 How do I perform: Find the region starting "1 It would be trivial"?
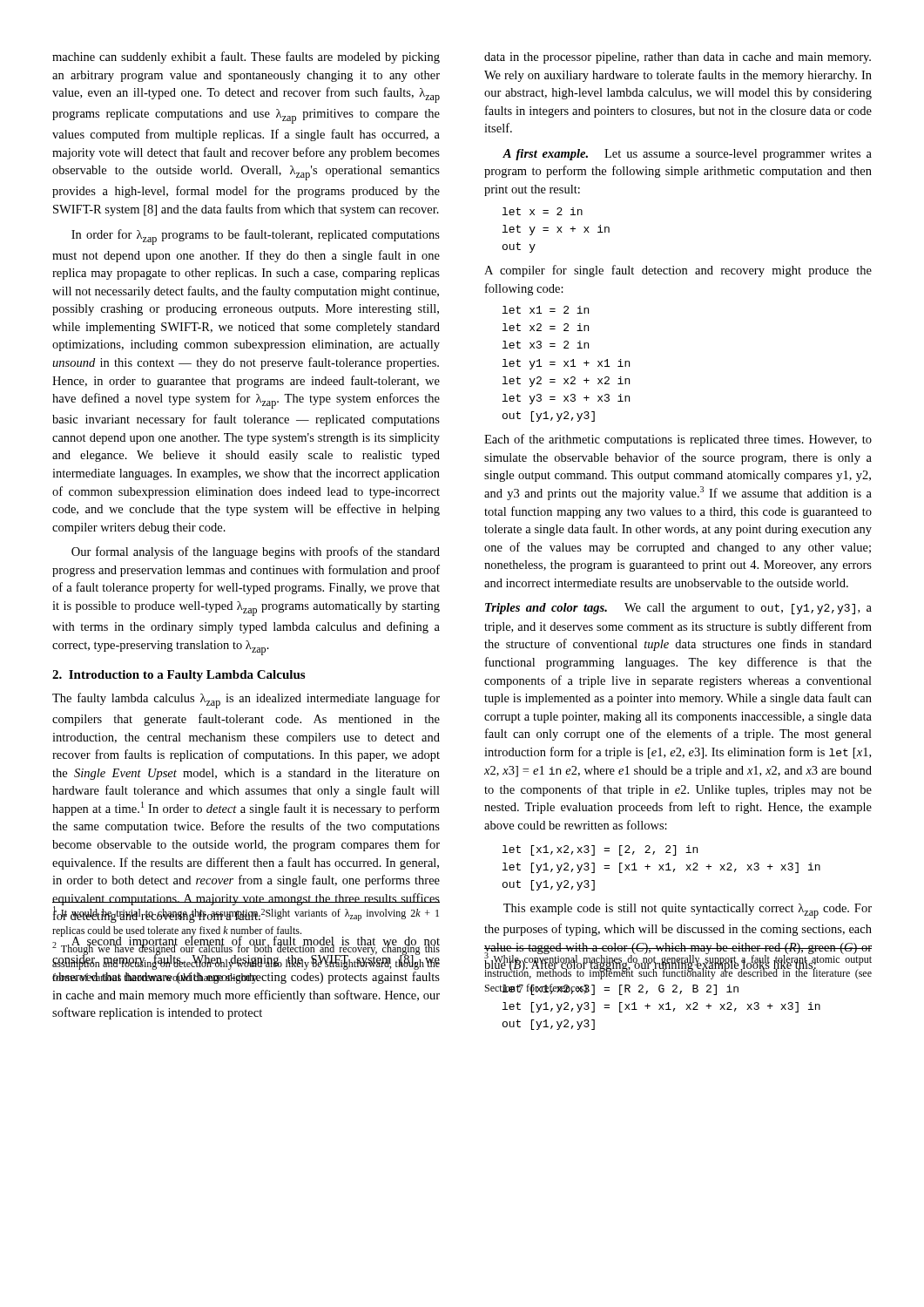tap(246, 921)
